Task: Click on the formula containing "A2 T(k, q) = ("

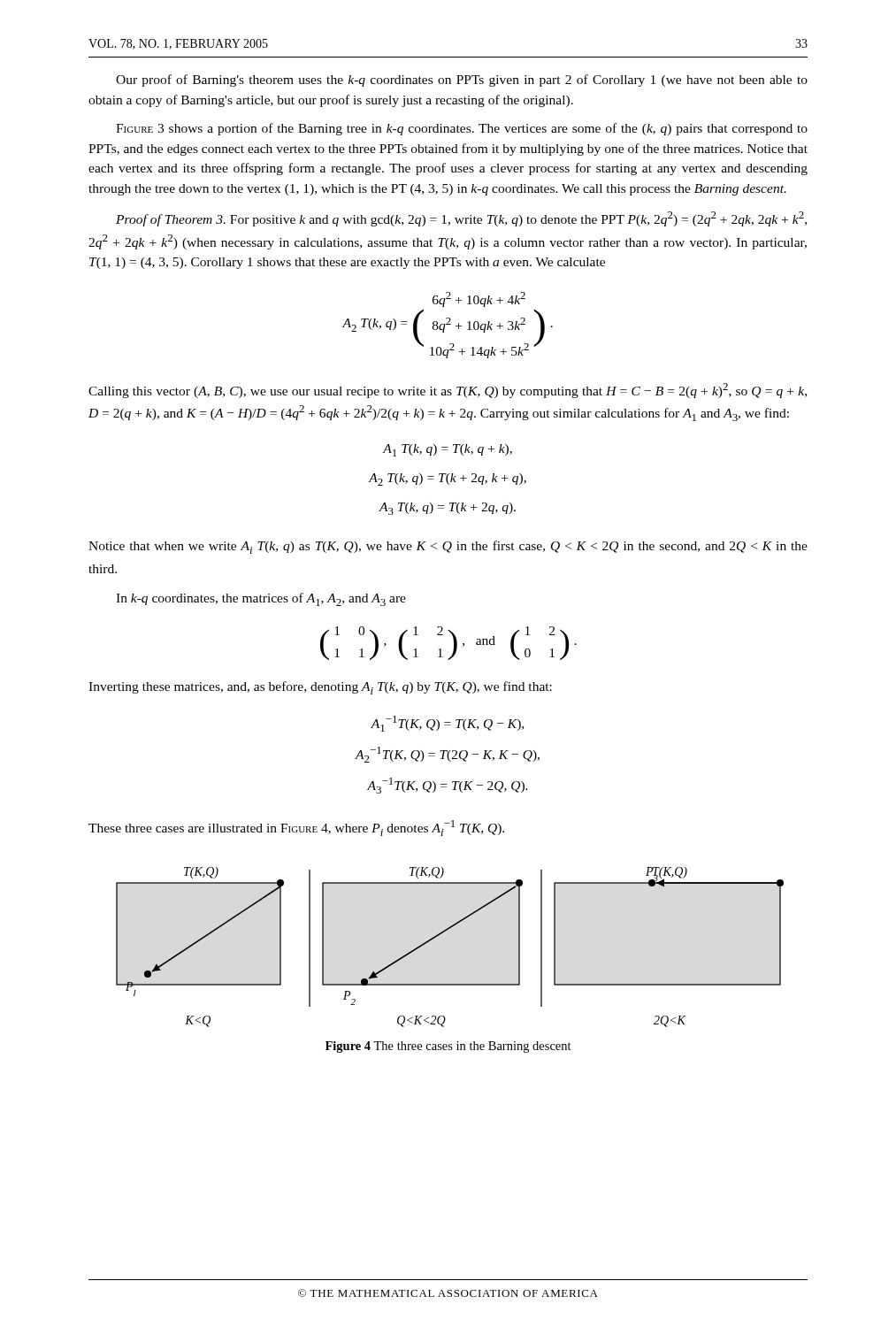Action: (448, 324)
